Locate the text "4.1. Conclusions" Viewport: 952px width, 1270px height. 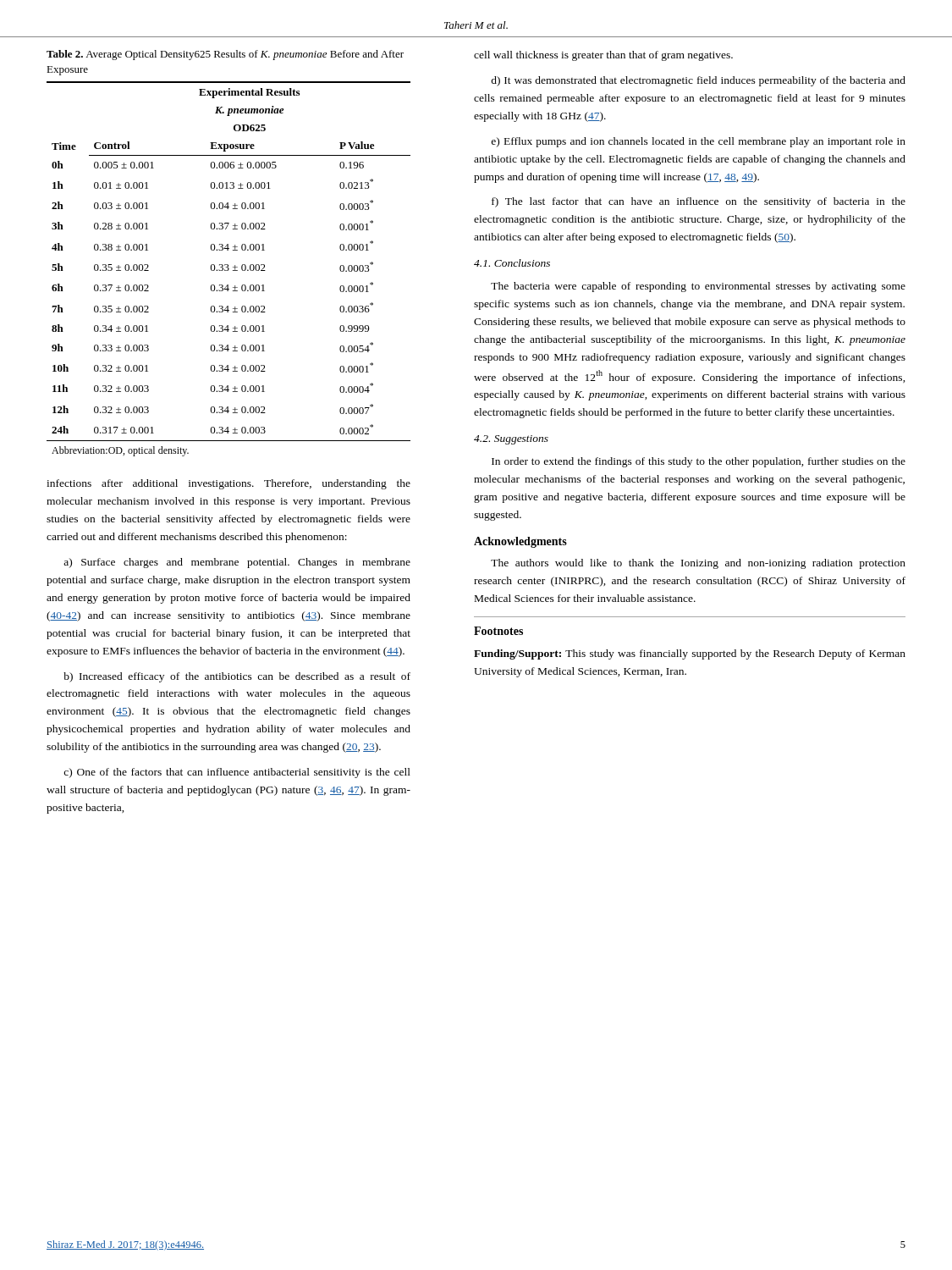click(x=512, y=263)
